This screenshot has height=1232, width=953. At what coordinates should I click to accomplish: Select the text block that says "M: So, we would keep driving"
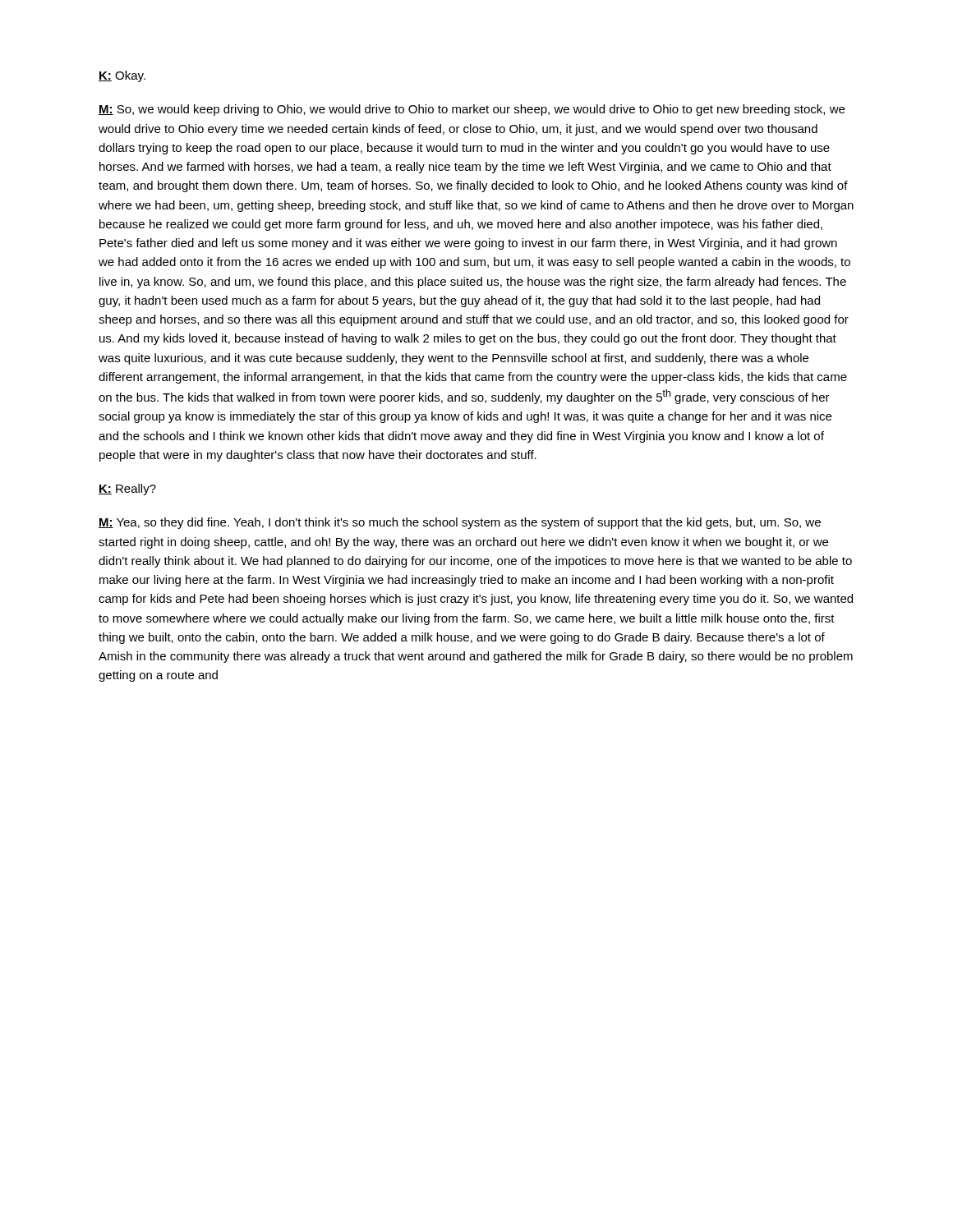point(476,282)
